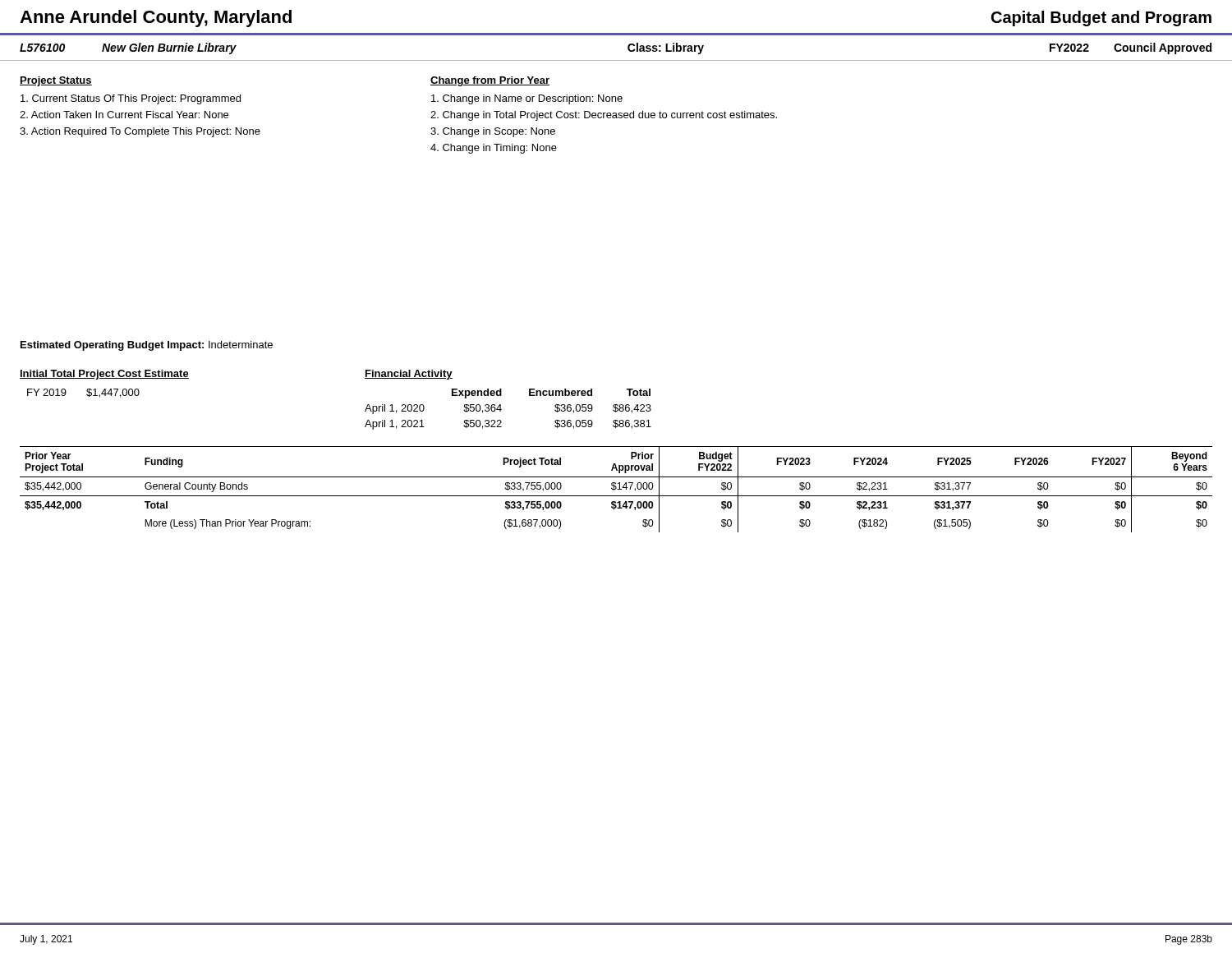
Task: Locate the element starting "3. Action Required To"
Action: (140, 131)
